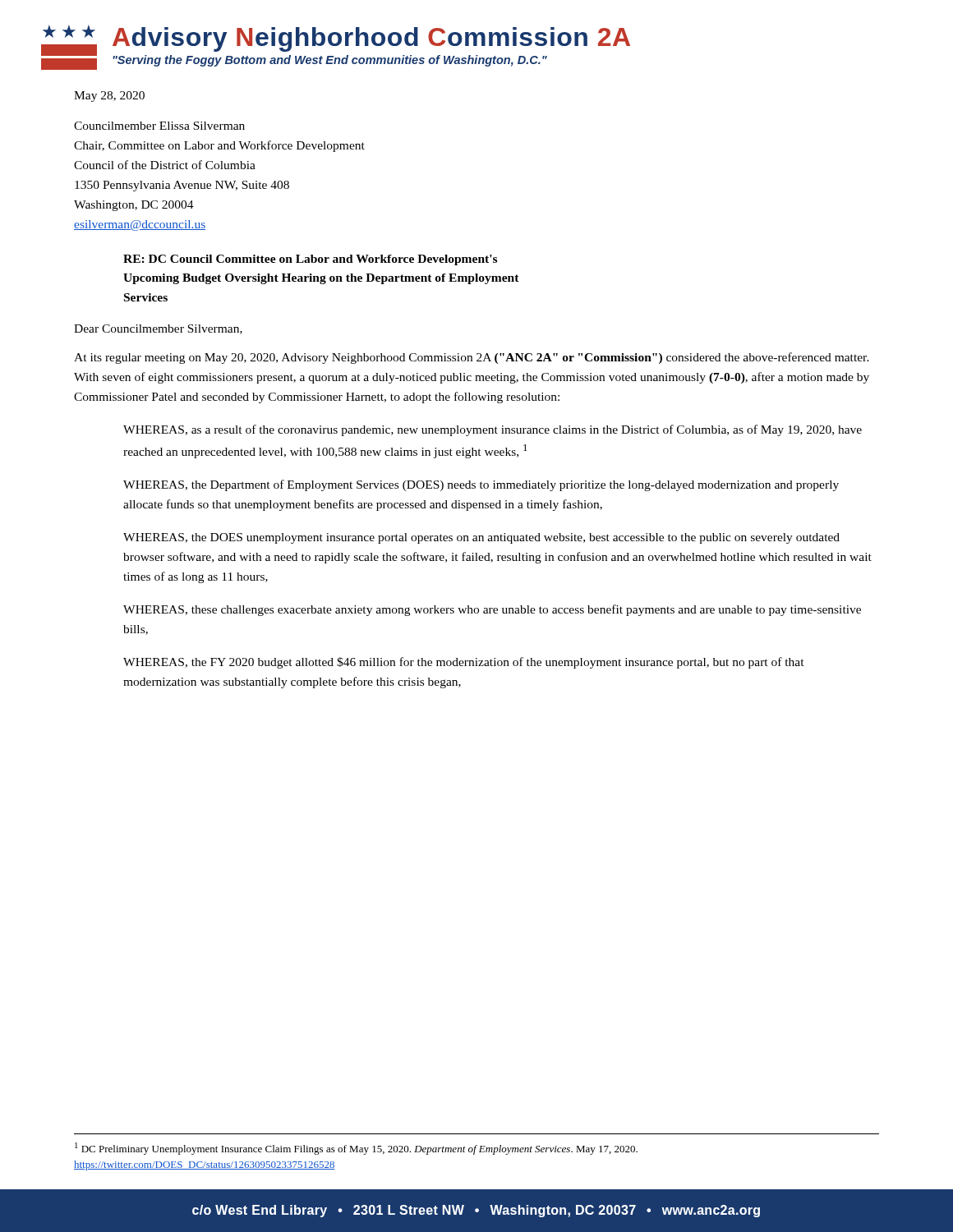
Task: Click on the text block that says "RE: DC Council Committee"
Action: [321, 278]
